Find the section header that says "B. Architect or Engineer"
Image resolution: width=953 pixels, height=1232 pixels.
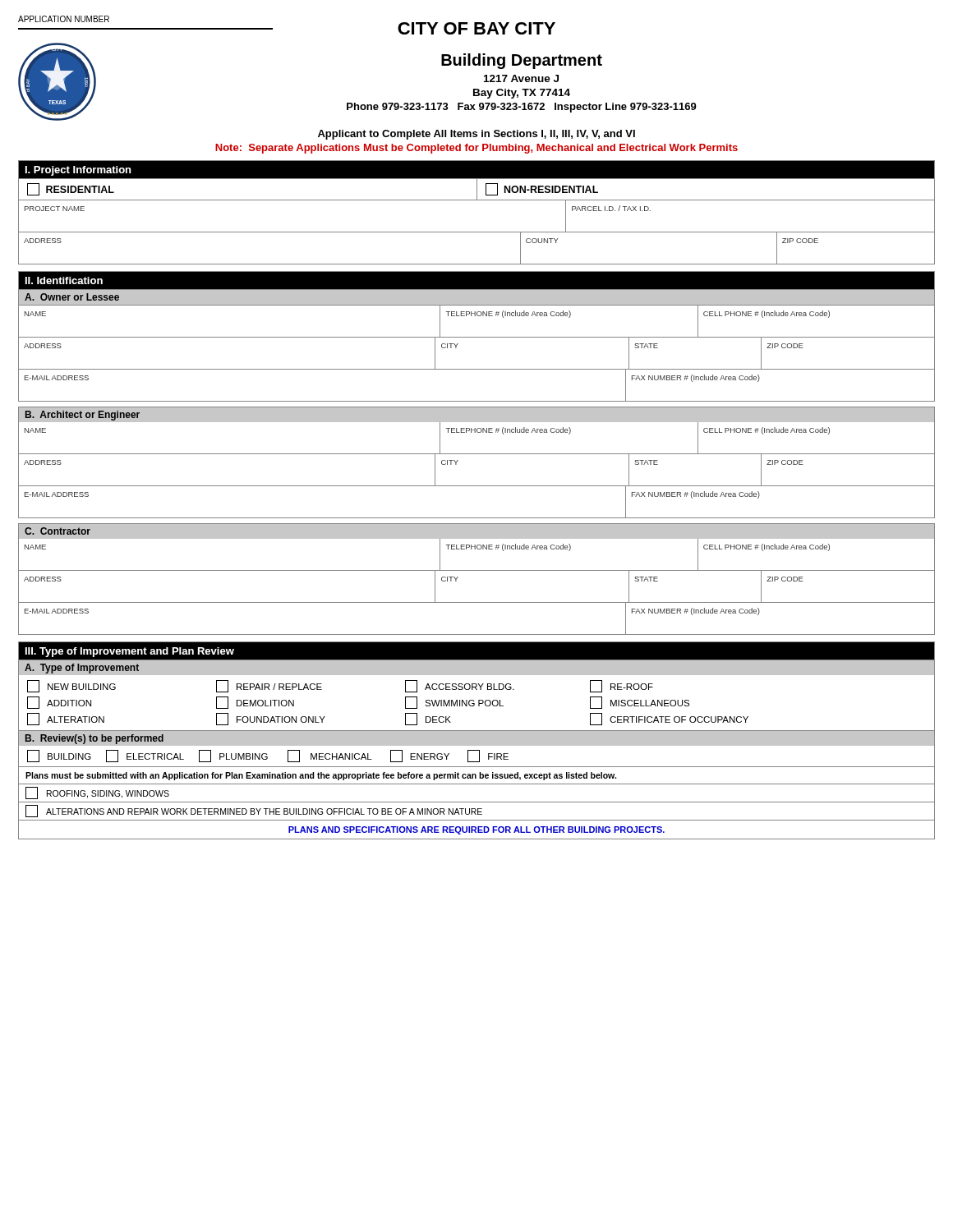[x=82, y=415]
